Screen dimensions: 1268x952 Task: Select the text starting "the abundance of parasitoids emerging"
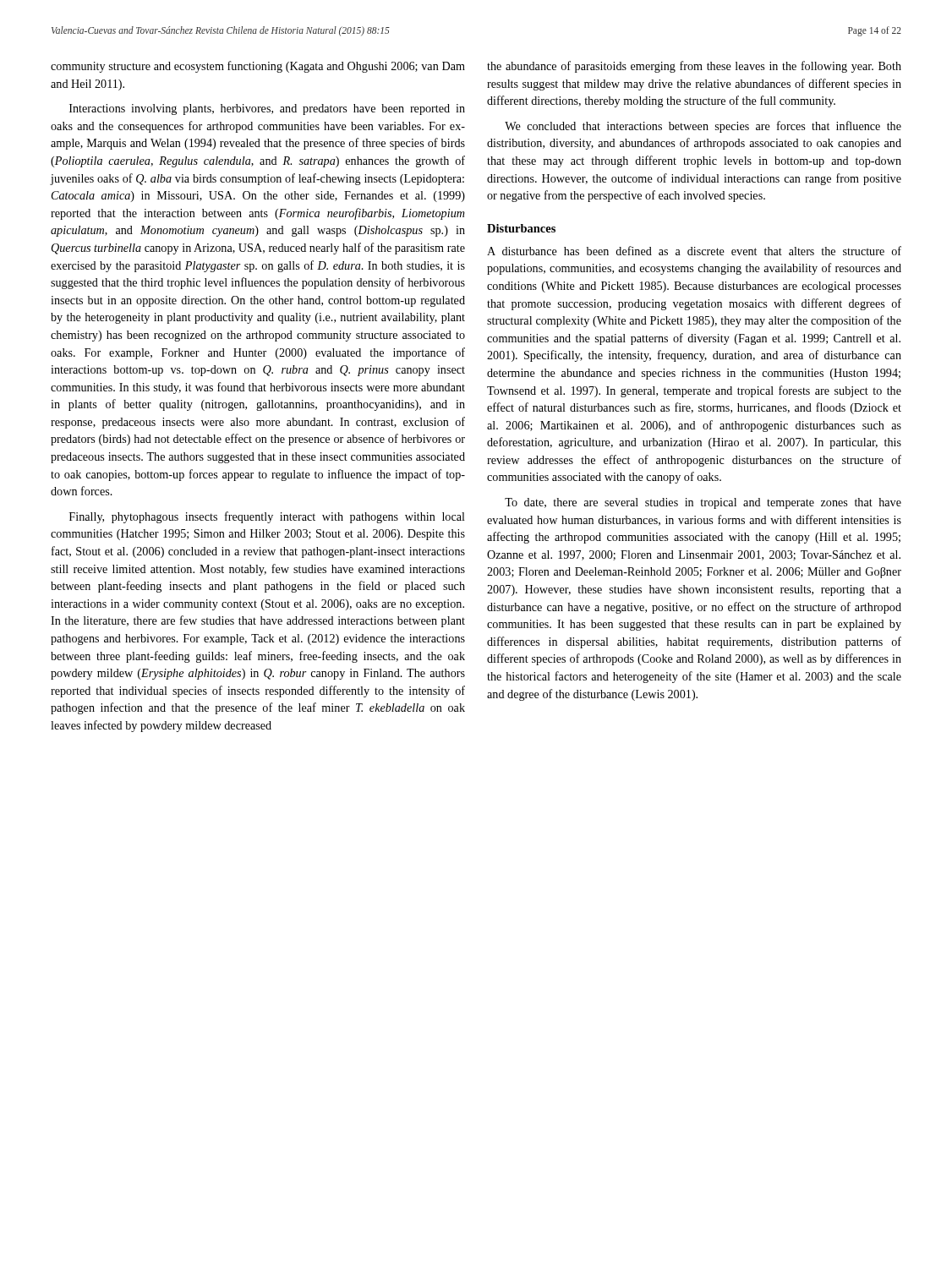click(694, 131)
